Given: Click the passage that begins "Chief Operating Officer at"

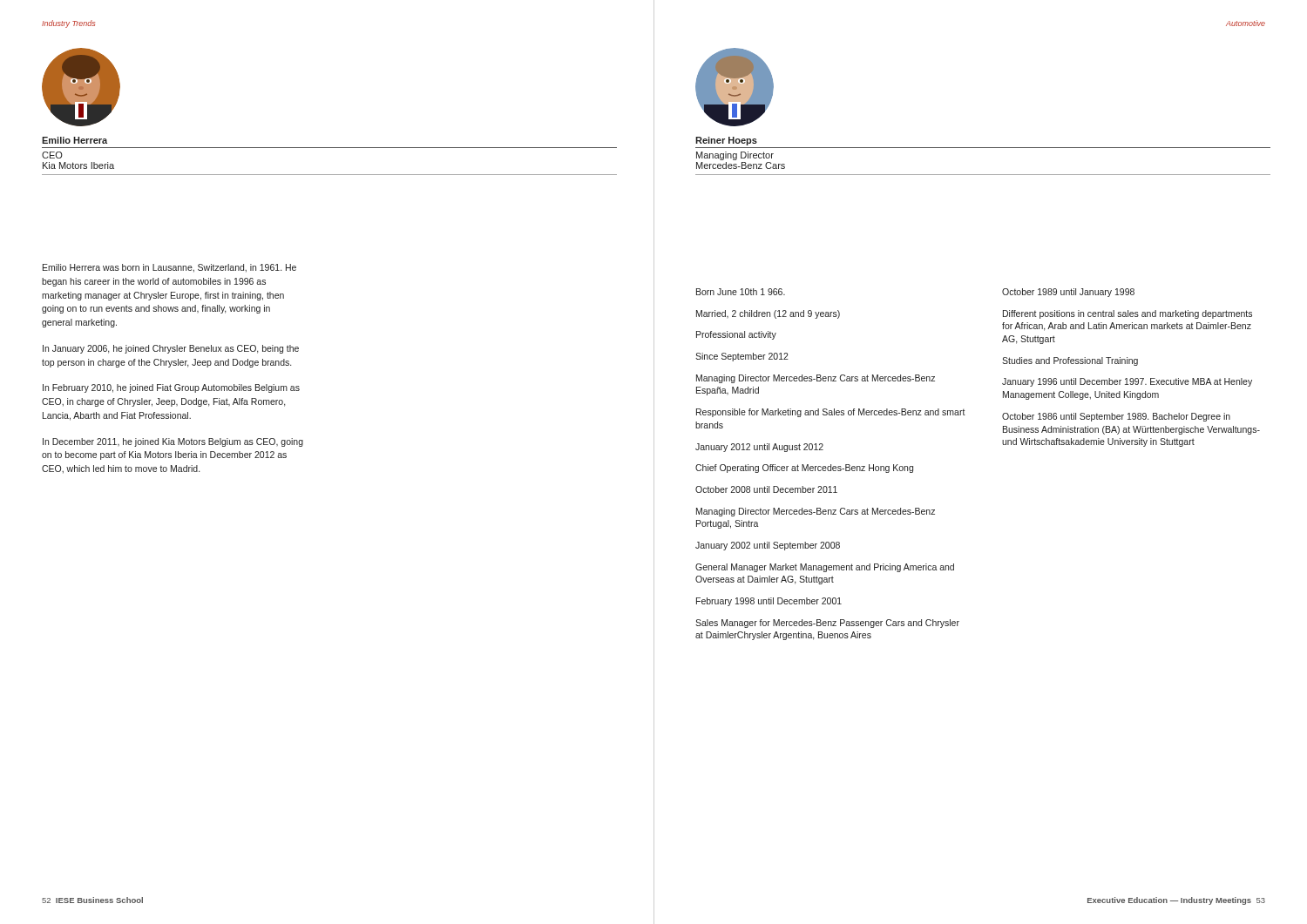Looking at the screenshot, I should coord(805,468).
